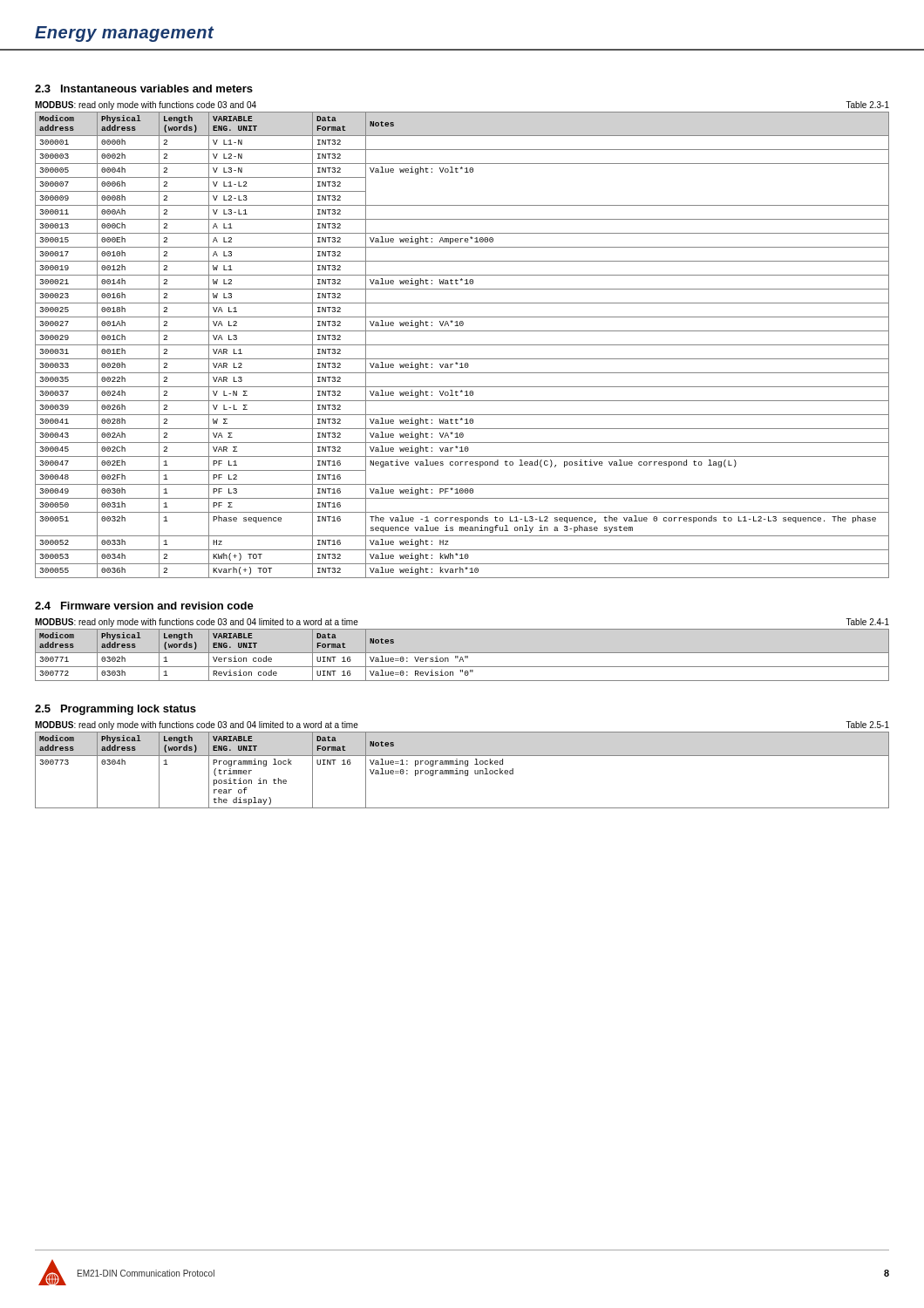This screenshot has width=924, height=1308.
Task: Locate the text starting "2.3 Instantaneous variables and meters"
Action: tap(144, 89)
